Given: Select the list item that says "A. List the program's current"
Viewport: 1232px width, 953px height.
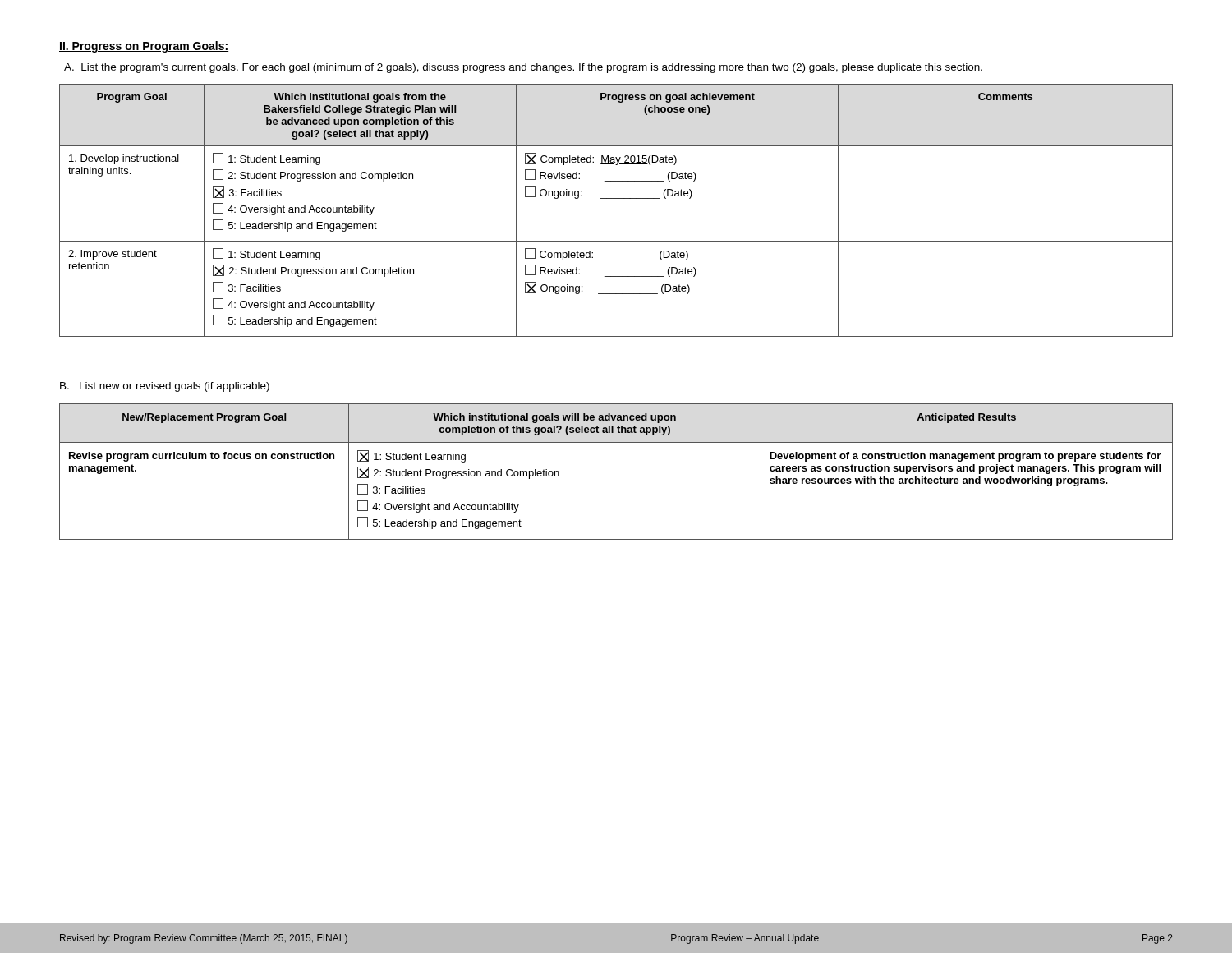Looking at the screenshot, I should pos(524,67).
